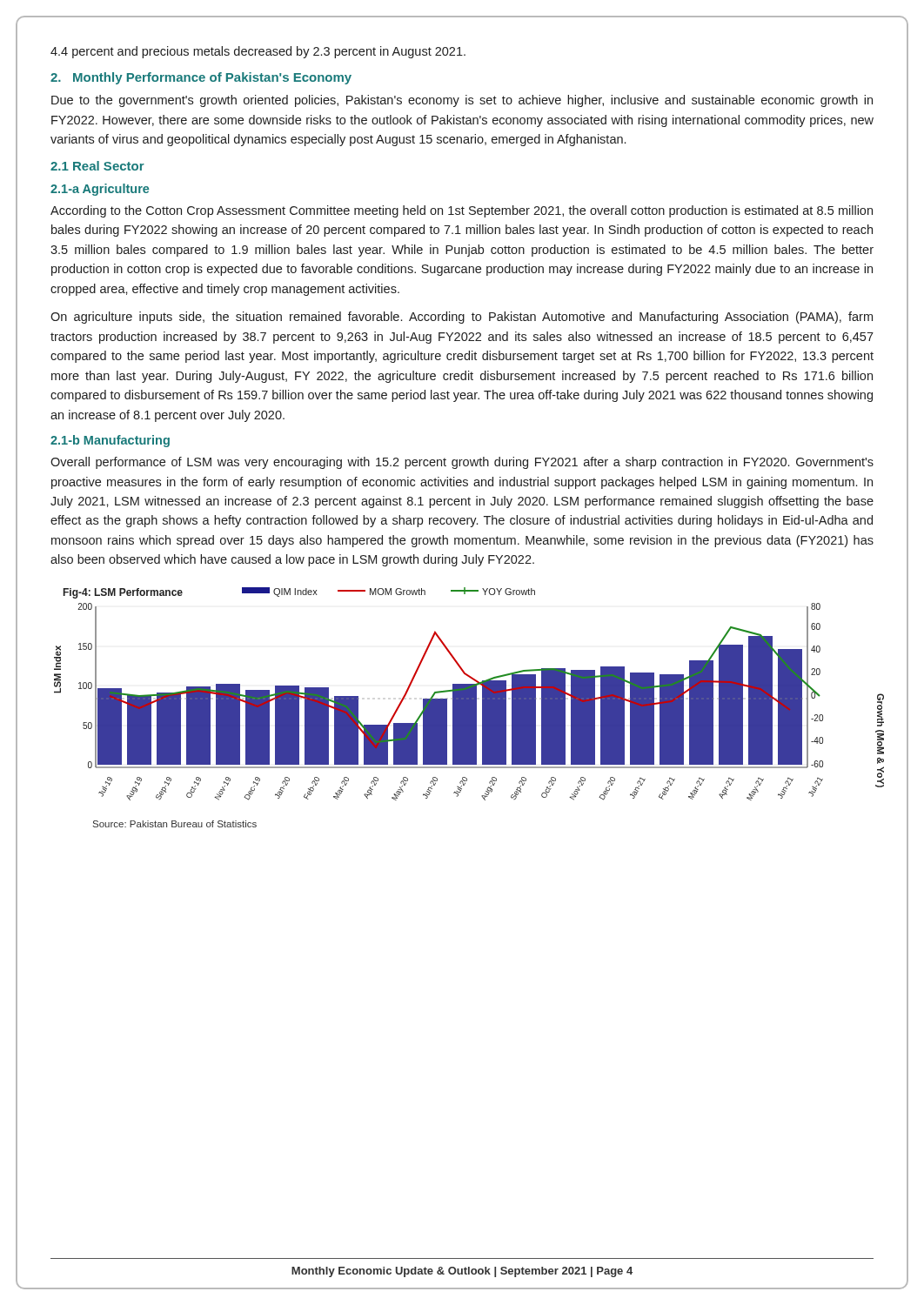Find the block on this page that starts "According to the"
924x1305 pixels.
coord(462,250)
